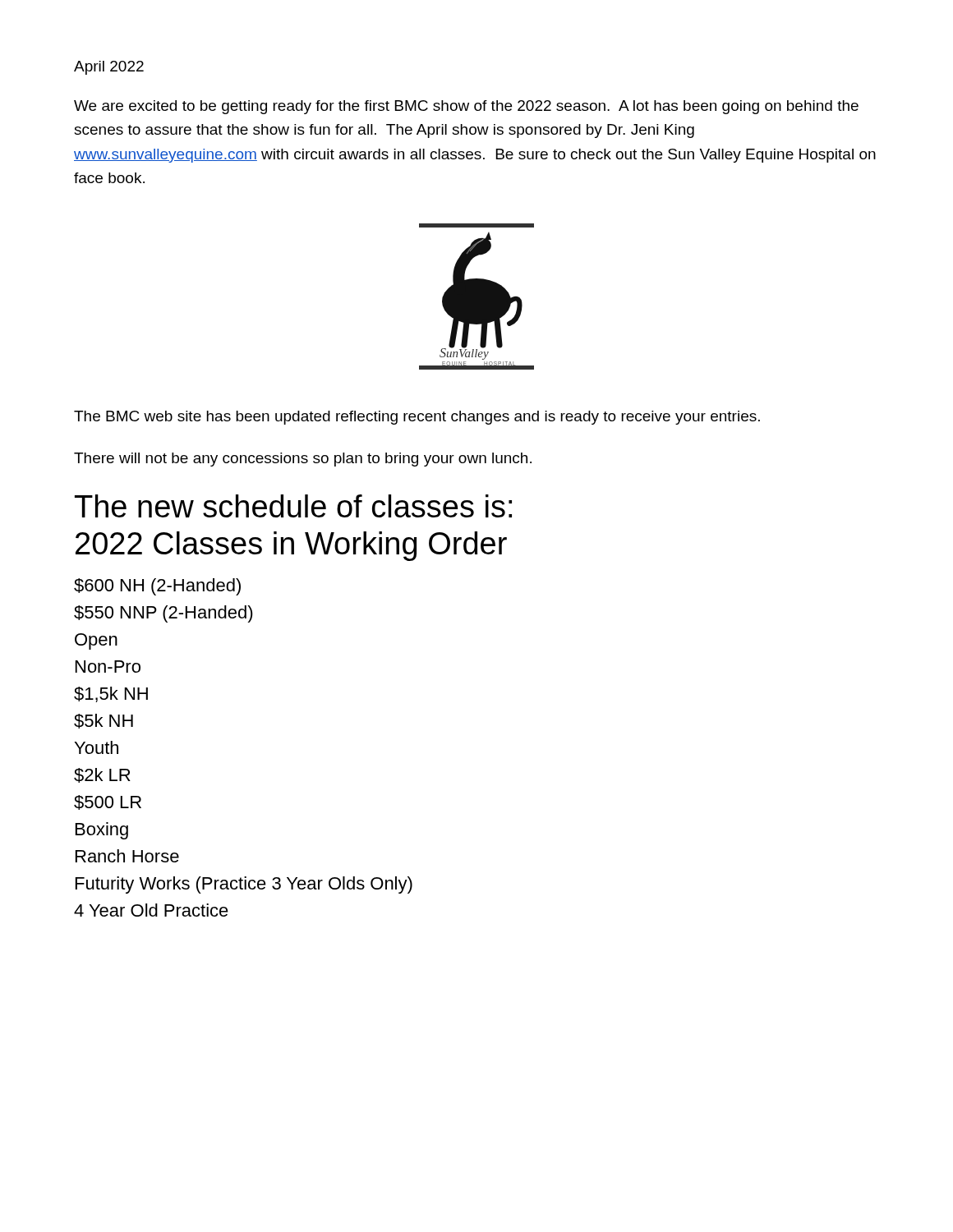Viewport: 953px width, 1232px height.
Task: Locate the list item that says "$5k NH"
Action: pos(104,721)
